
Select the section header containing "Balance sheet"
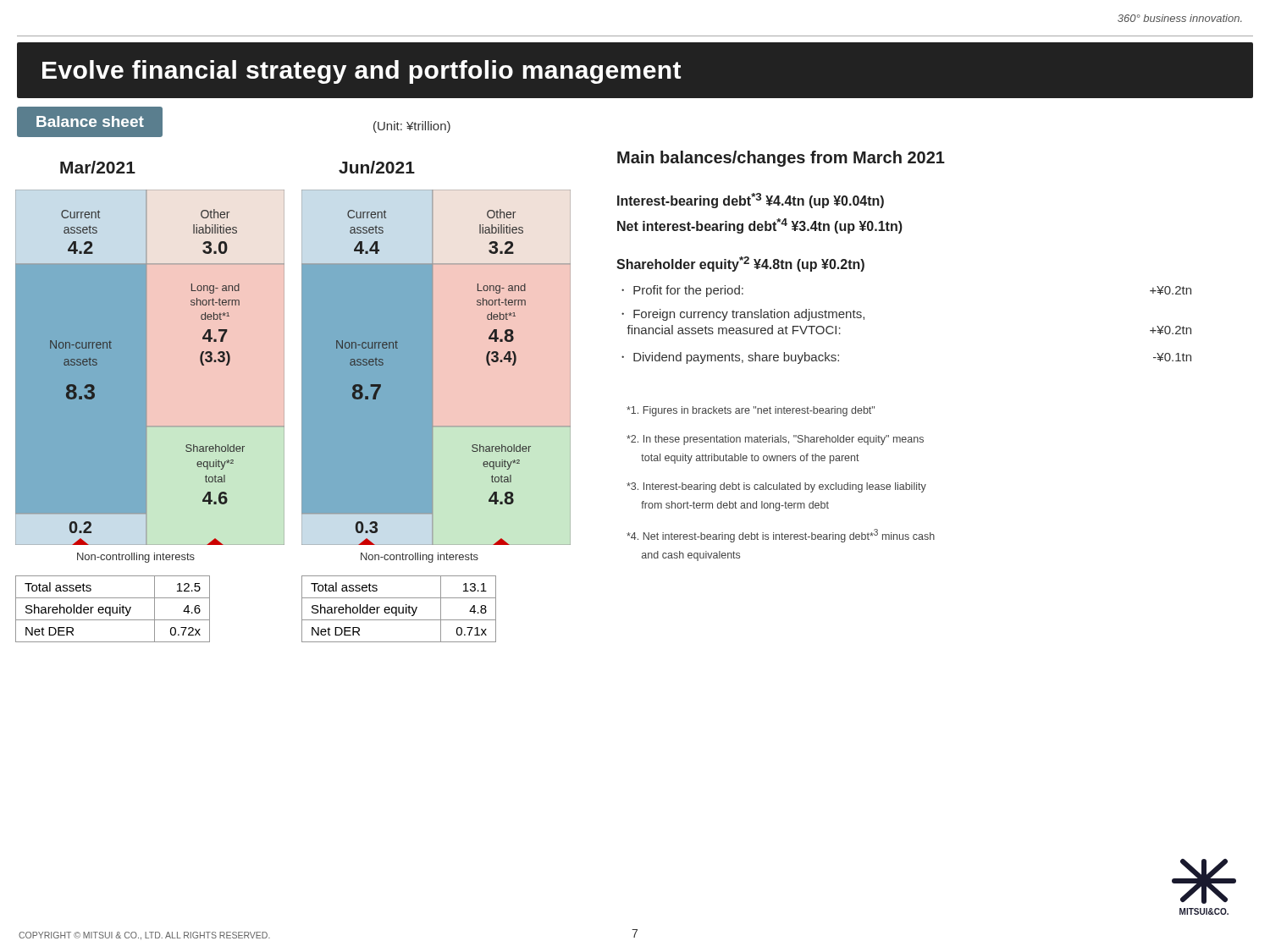point(90,121)
